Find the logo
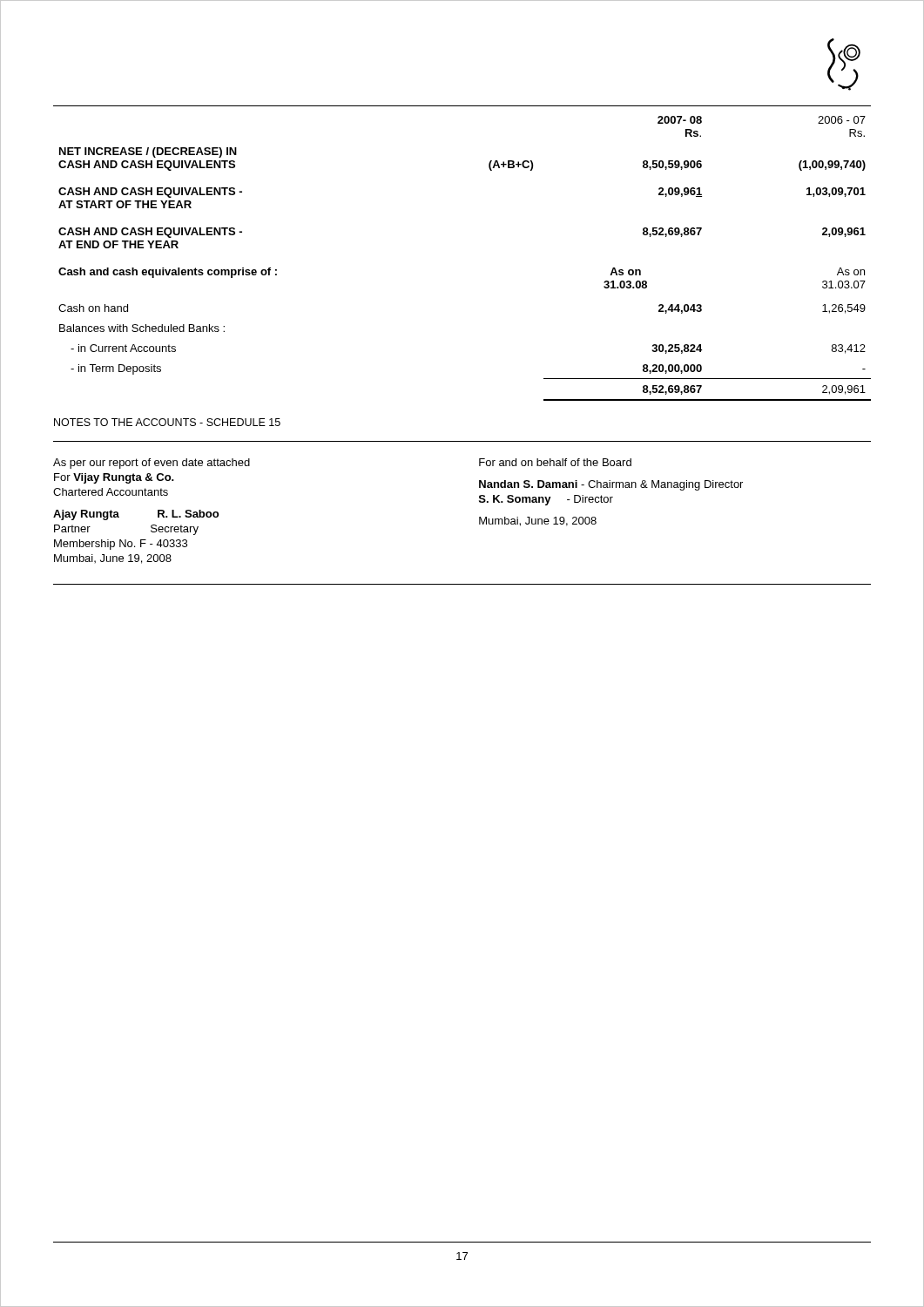Viewport: 924px width, 1307px height. click(462, 66)
